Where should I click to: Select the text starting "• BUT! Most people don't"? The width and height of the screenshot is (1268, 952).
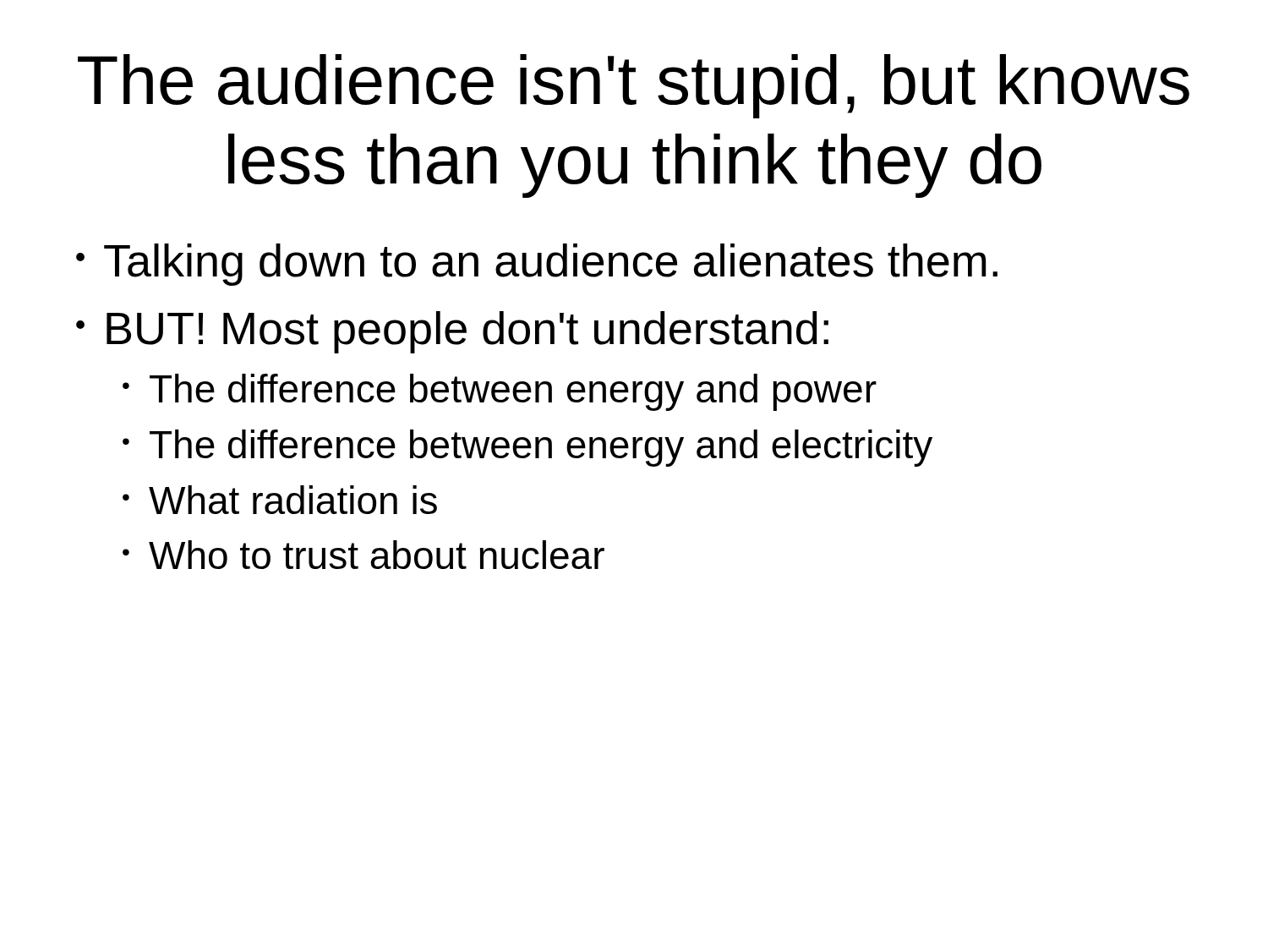tap(495, 443)
